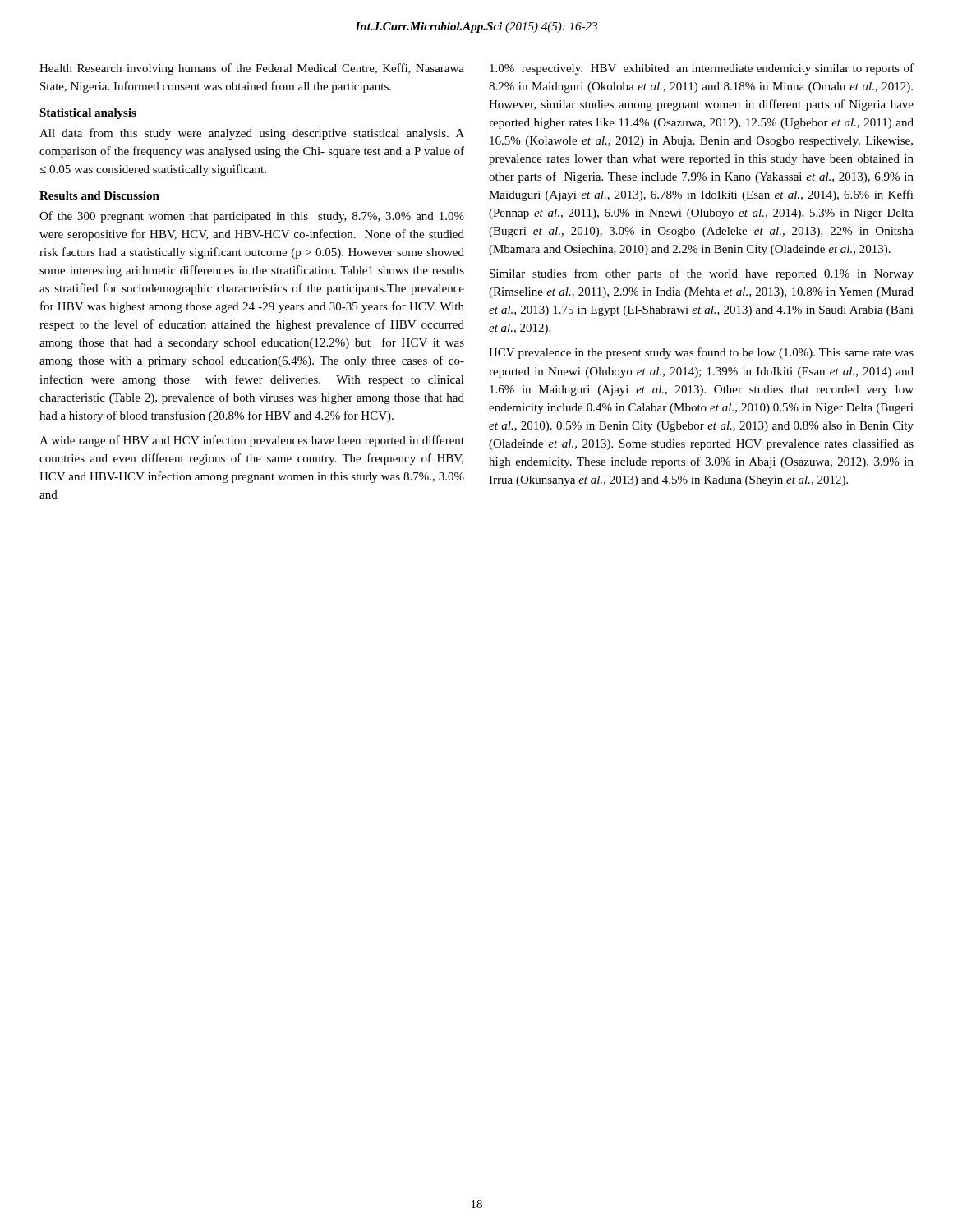Where is the passage that starts "Health Research involving humans of the"?
This screenshot has width=953, height=1232.
252,77
